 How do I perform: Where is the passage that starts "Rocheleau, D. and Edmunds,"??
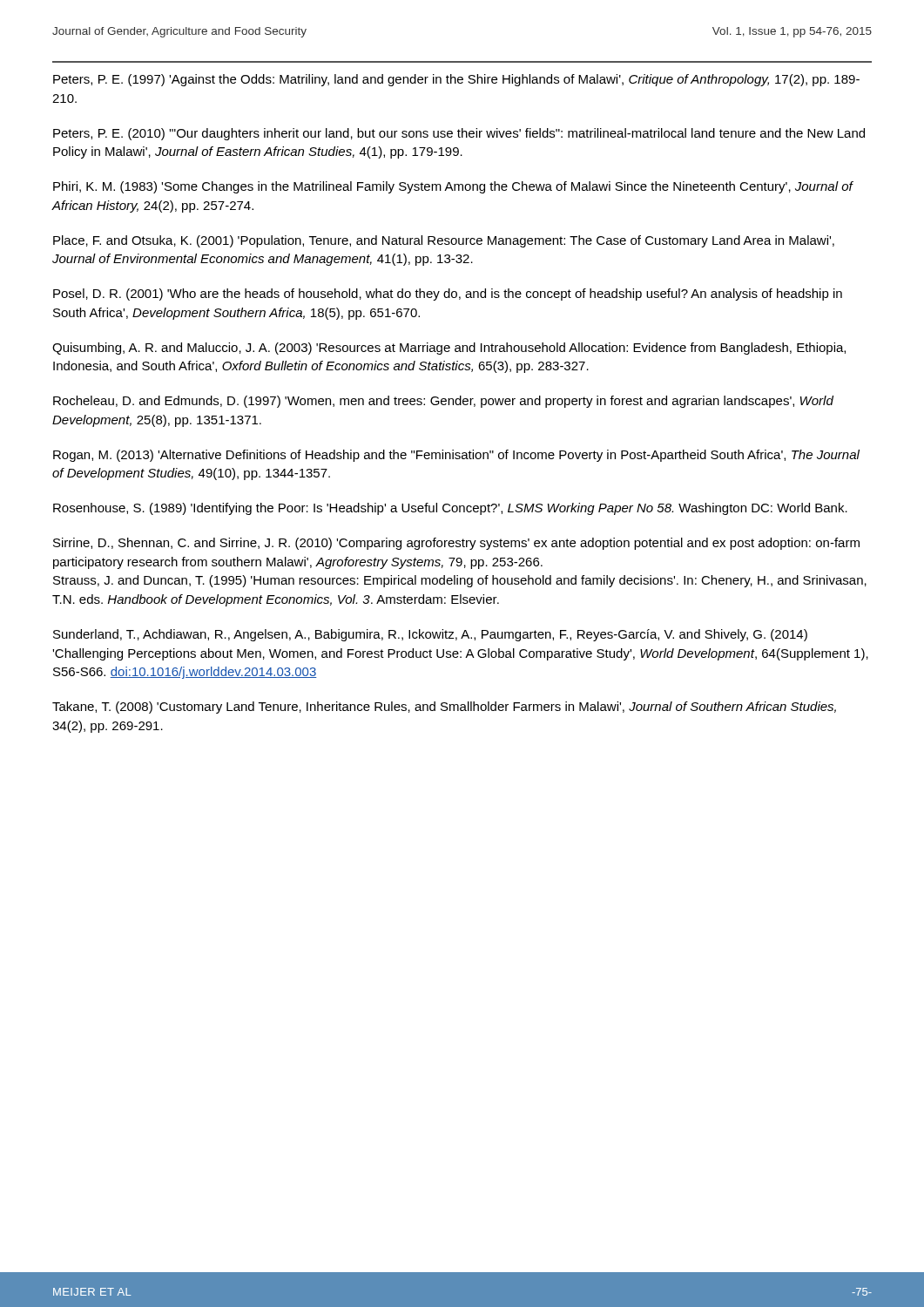pos(443,410)
